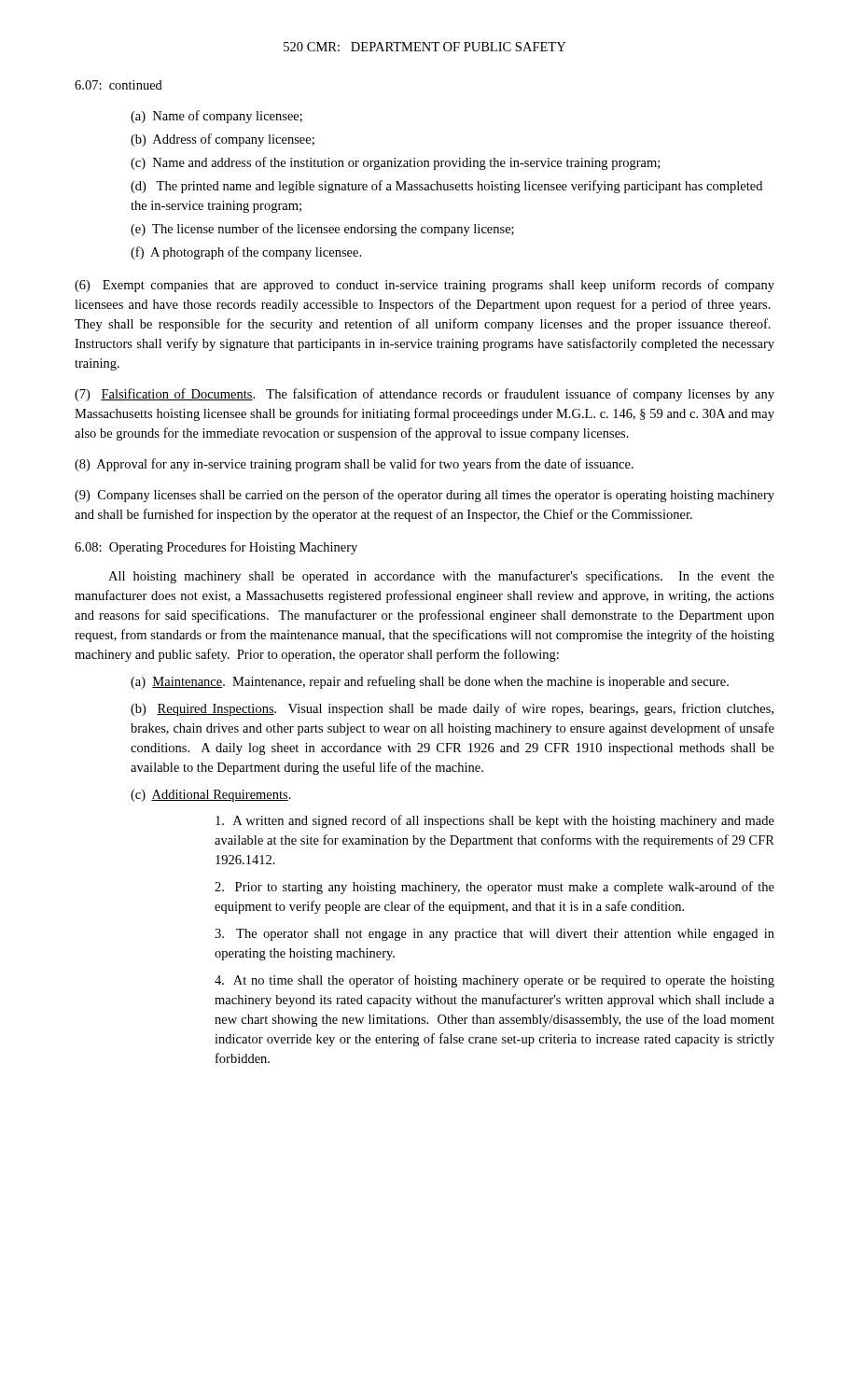Locate the text block with the text "(7) Falsification of Documents. The falsification of"
The width and height of the screenshot is (849, 1400).
(424, 414)
